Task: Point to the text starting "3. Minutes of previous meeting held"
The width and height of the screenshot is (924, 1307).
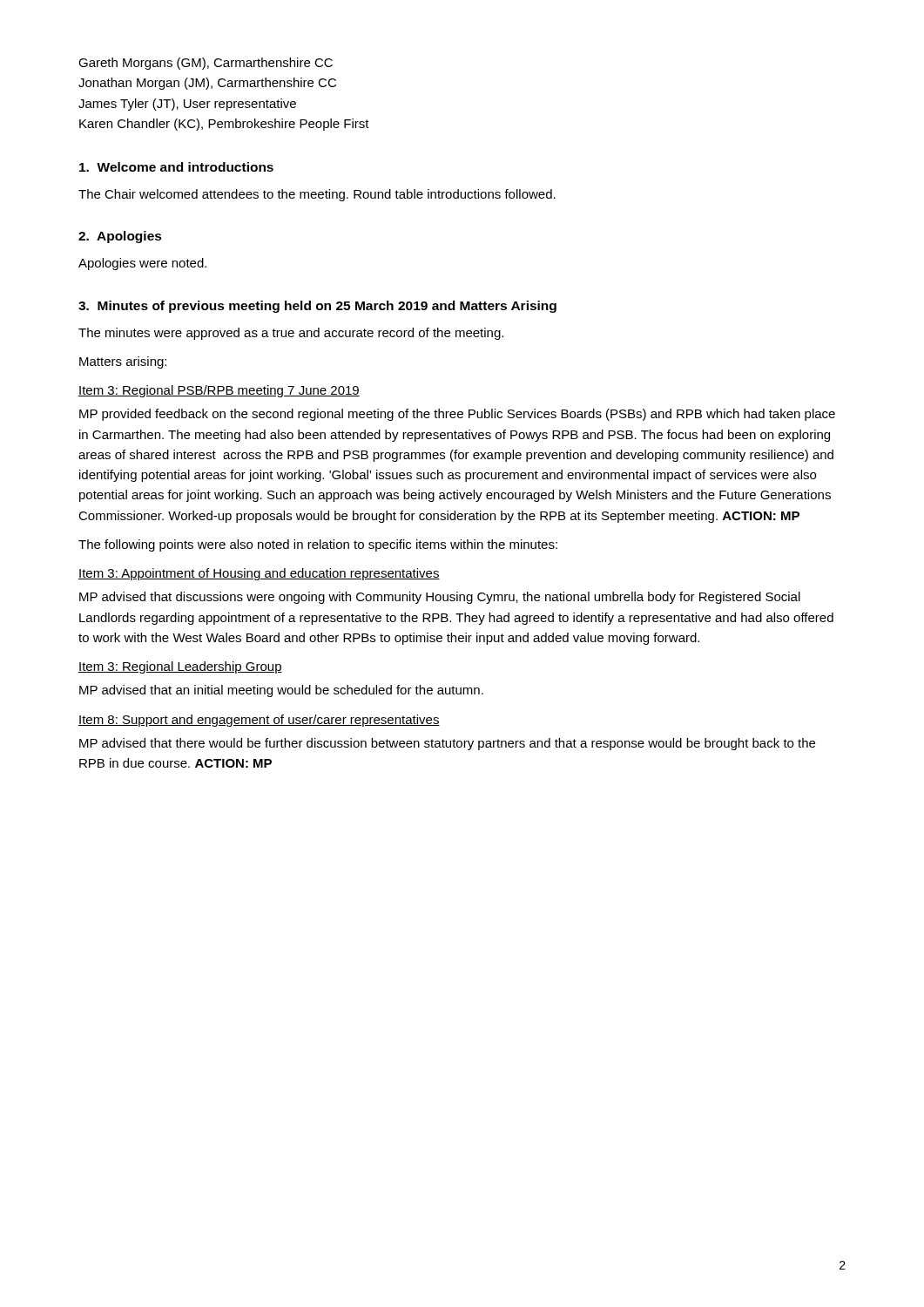Action: pos(318,305)
